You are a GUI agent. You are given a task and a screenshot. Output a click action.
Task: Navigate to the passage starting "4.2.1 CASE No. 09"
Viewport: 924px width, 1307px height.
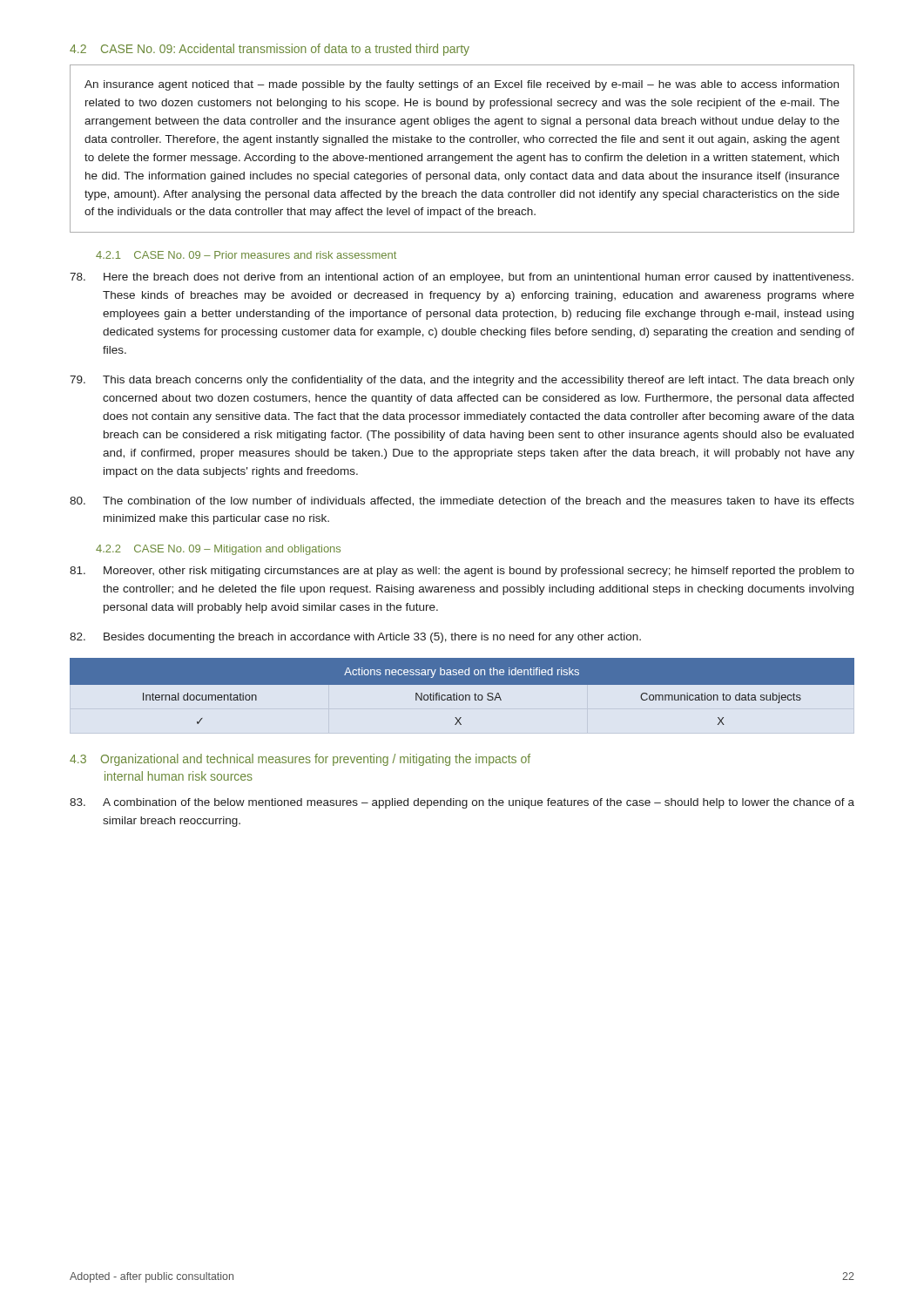pyautogui.click(x=246, y=255)
